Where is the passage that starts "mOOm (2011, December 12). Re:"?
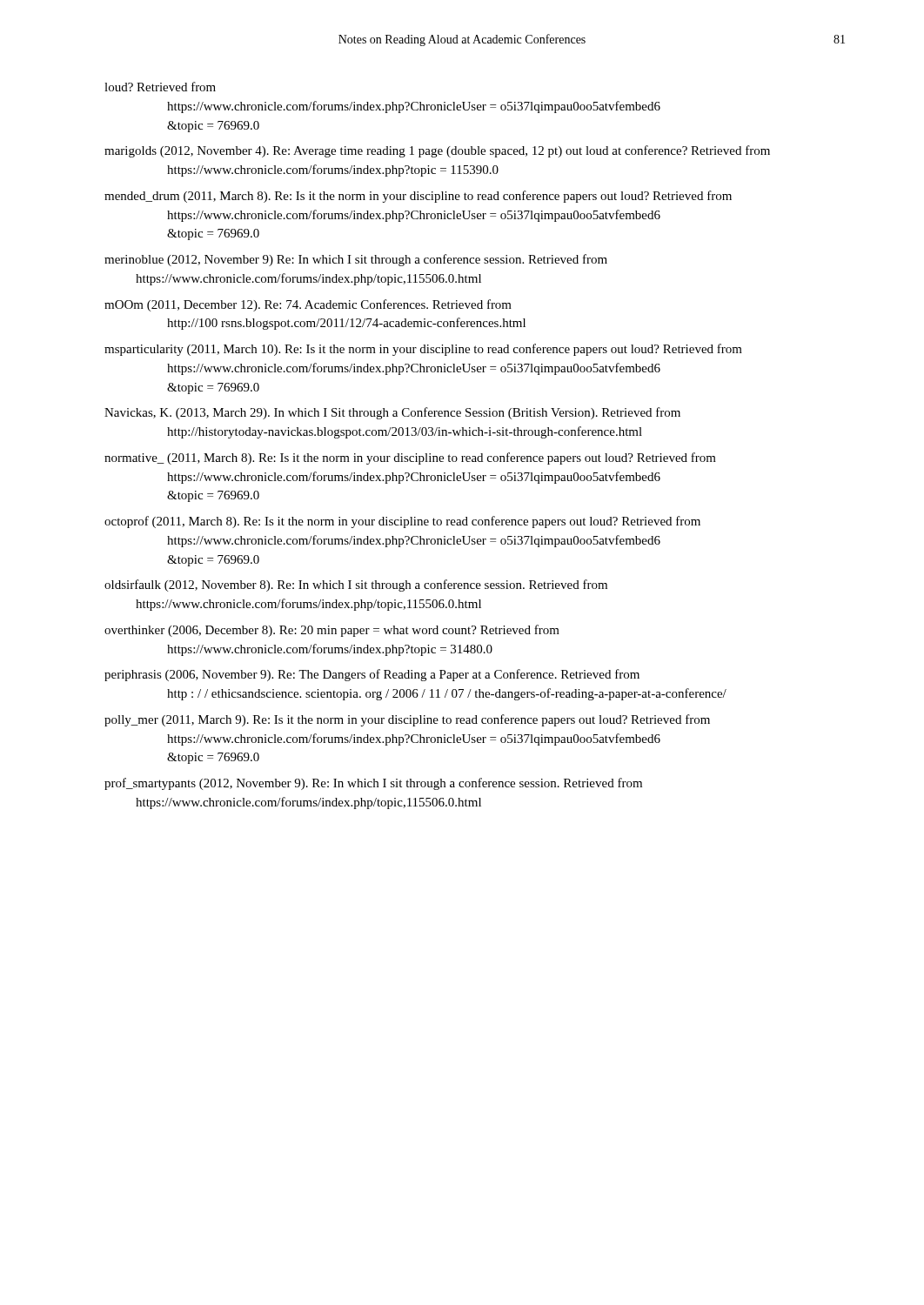The height and width of the screenshot is (1305, 924). 475,315
